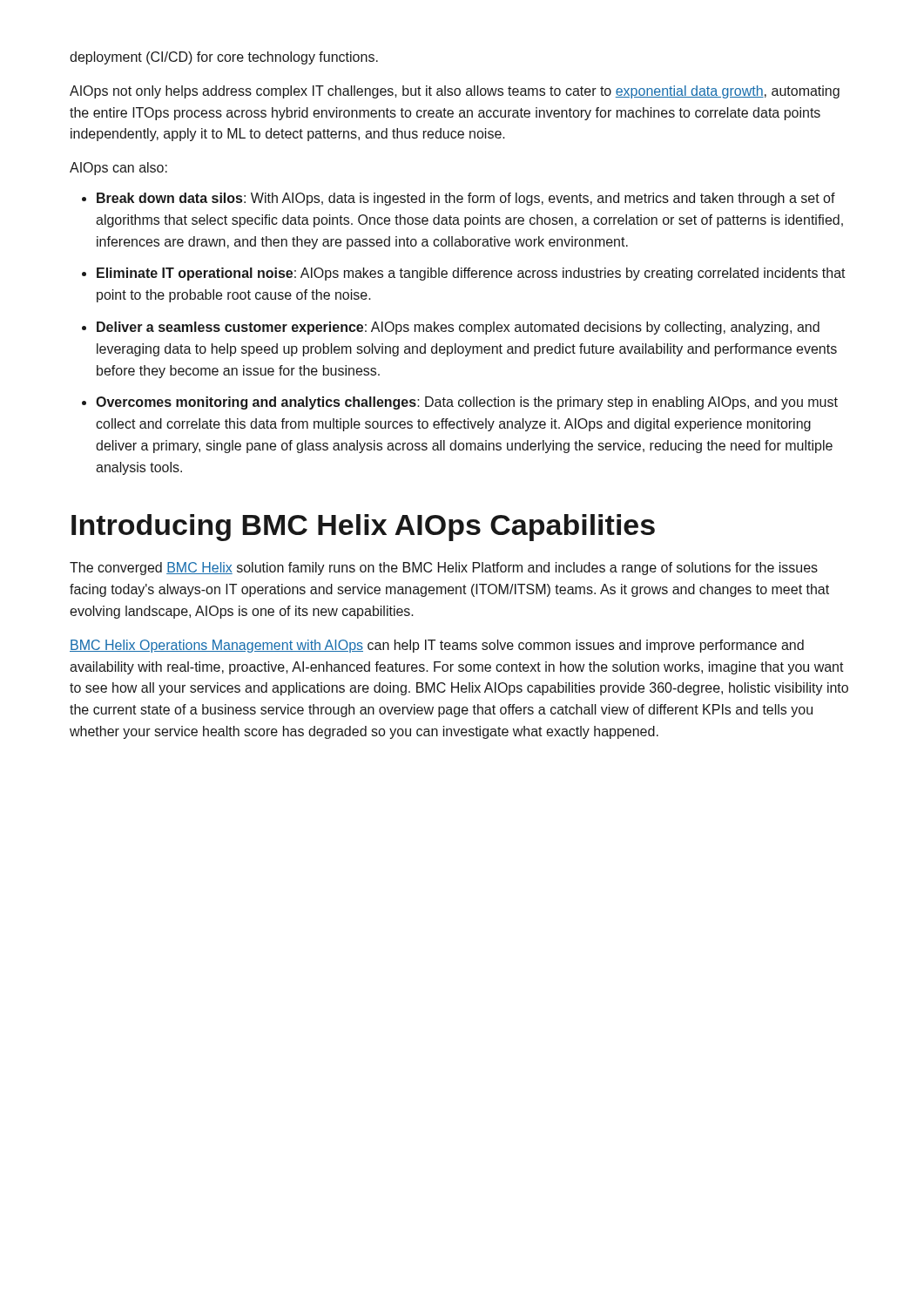Locate the text that says "deployment (CI/CD) for core technology functions."
This screenshot has width=924, height=1307.
click(x=224, y=57)
